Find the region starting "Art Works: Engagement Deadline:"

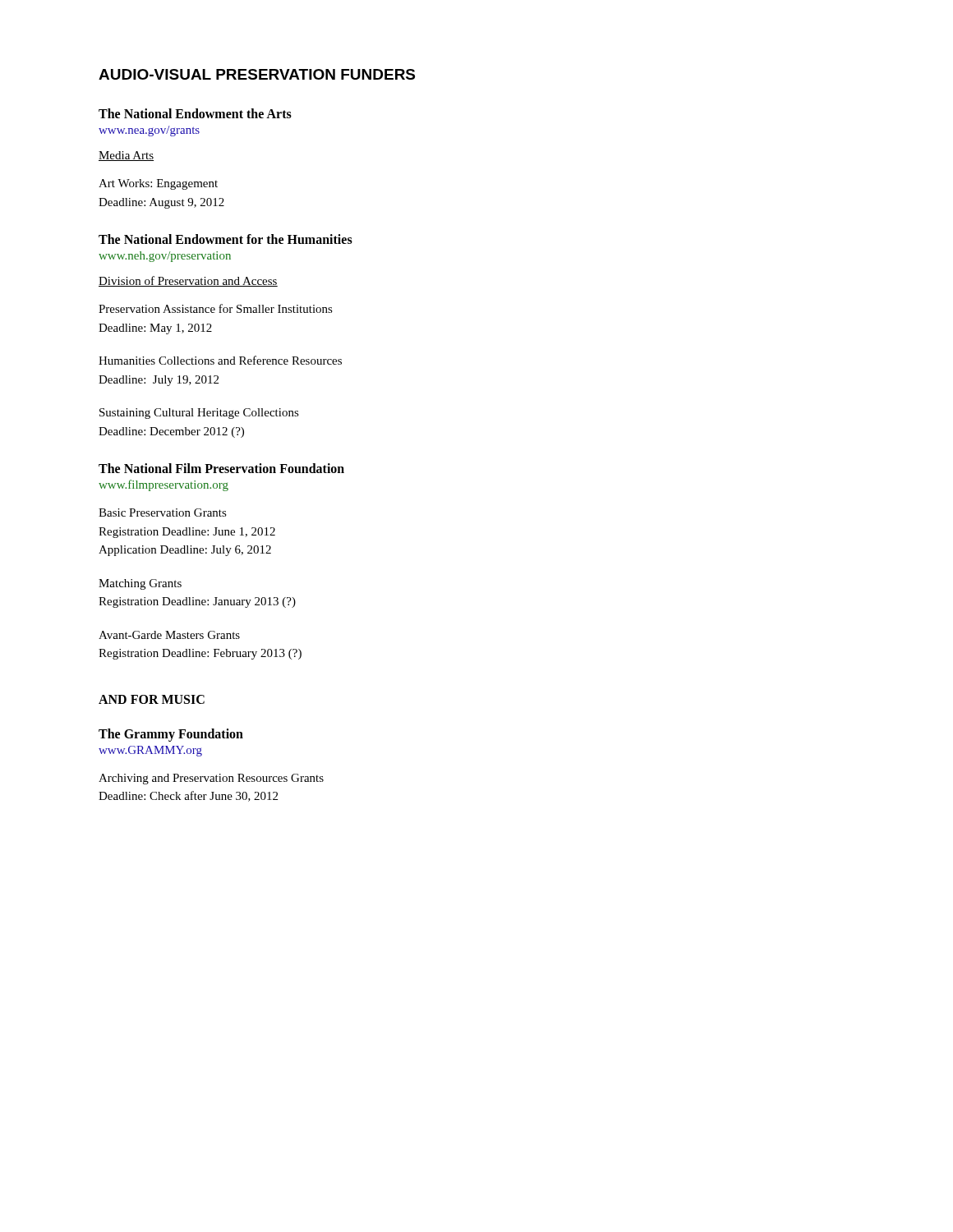158,184
